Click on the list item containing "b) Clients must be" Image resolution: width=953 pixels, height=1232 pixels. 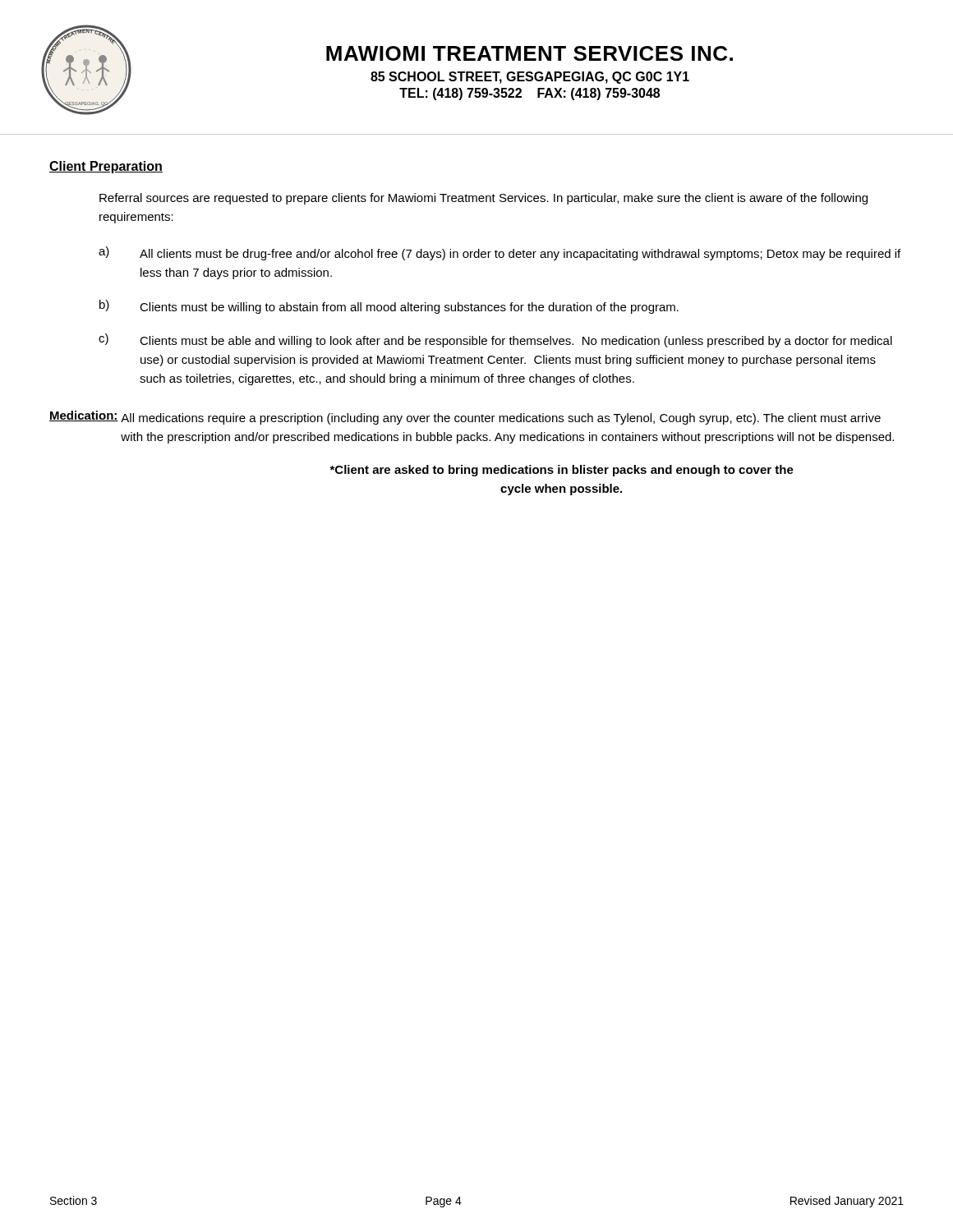pos(501,306)
